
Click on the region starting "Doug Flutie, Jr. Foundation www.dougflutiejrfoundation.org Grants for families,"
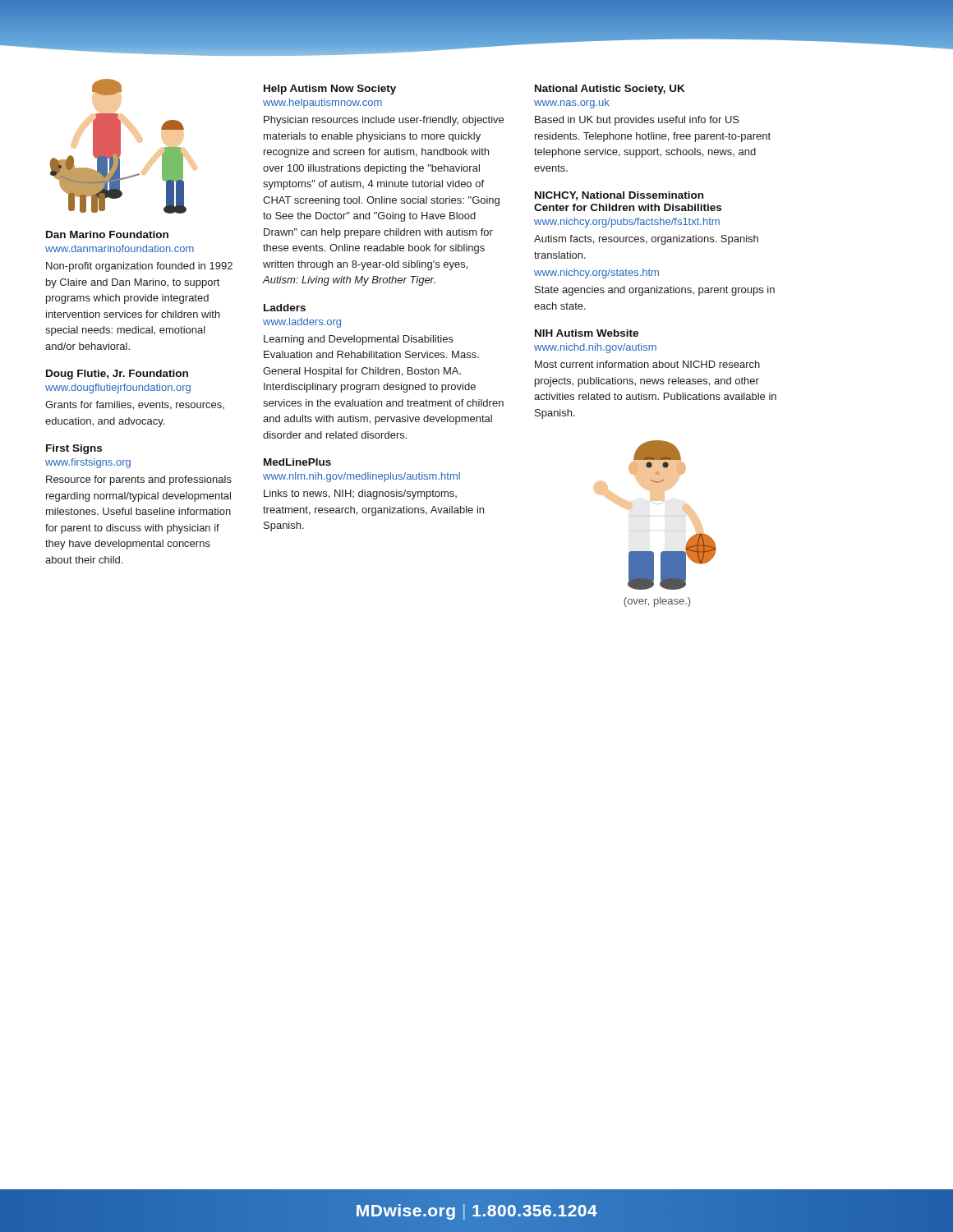coord(142,398)
